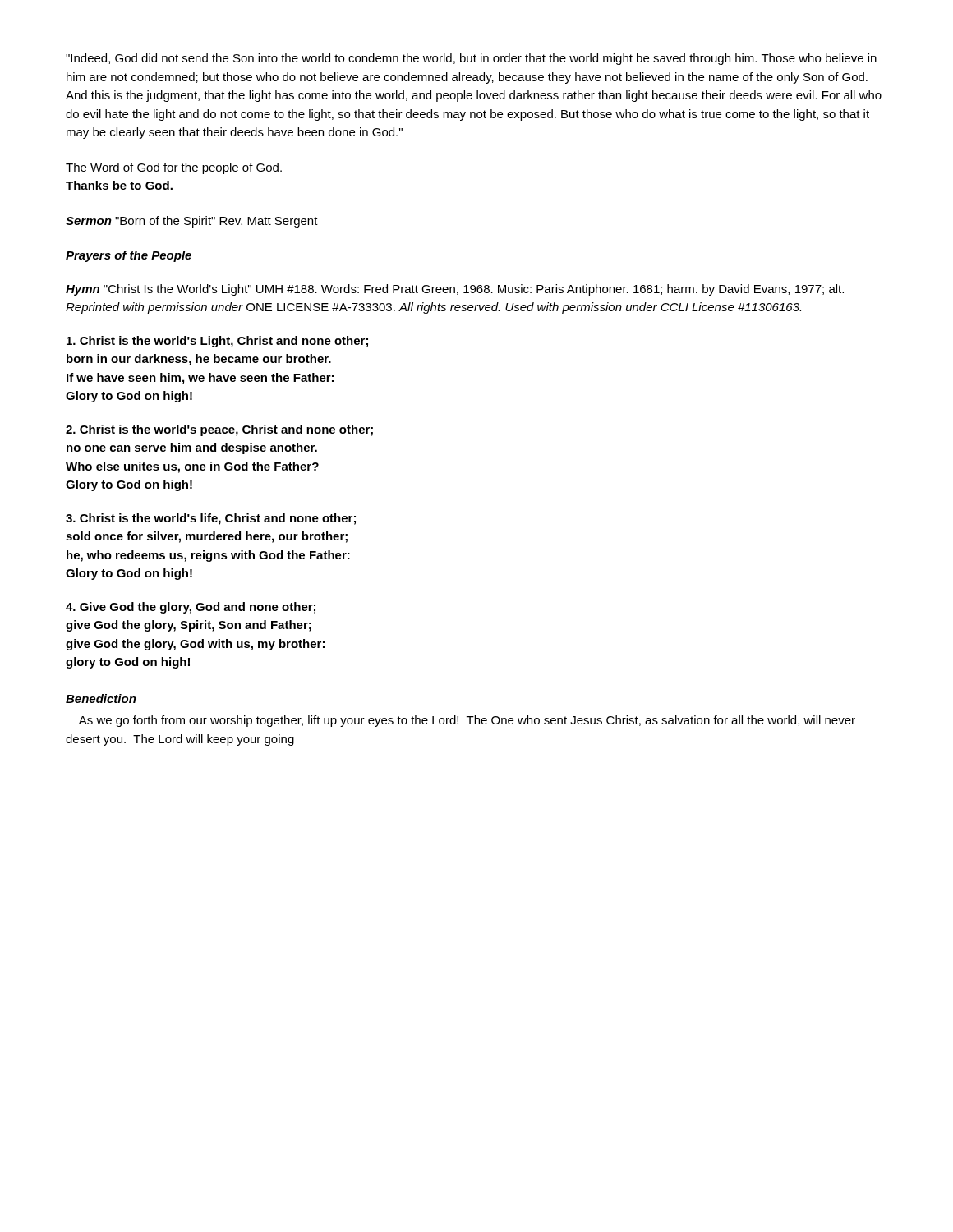Find the text block with the text "The Word of"
Image resolution: width=953 pixels, height=1232 pixels.
pos(174,168)
